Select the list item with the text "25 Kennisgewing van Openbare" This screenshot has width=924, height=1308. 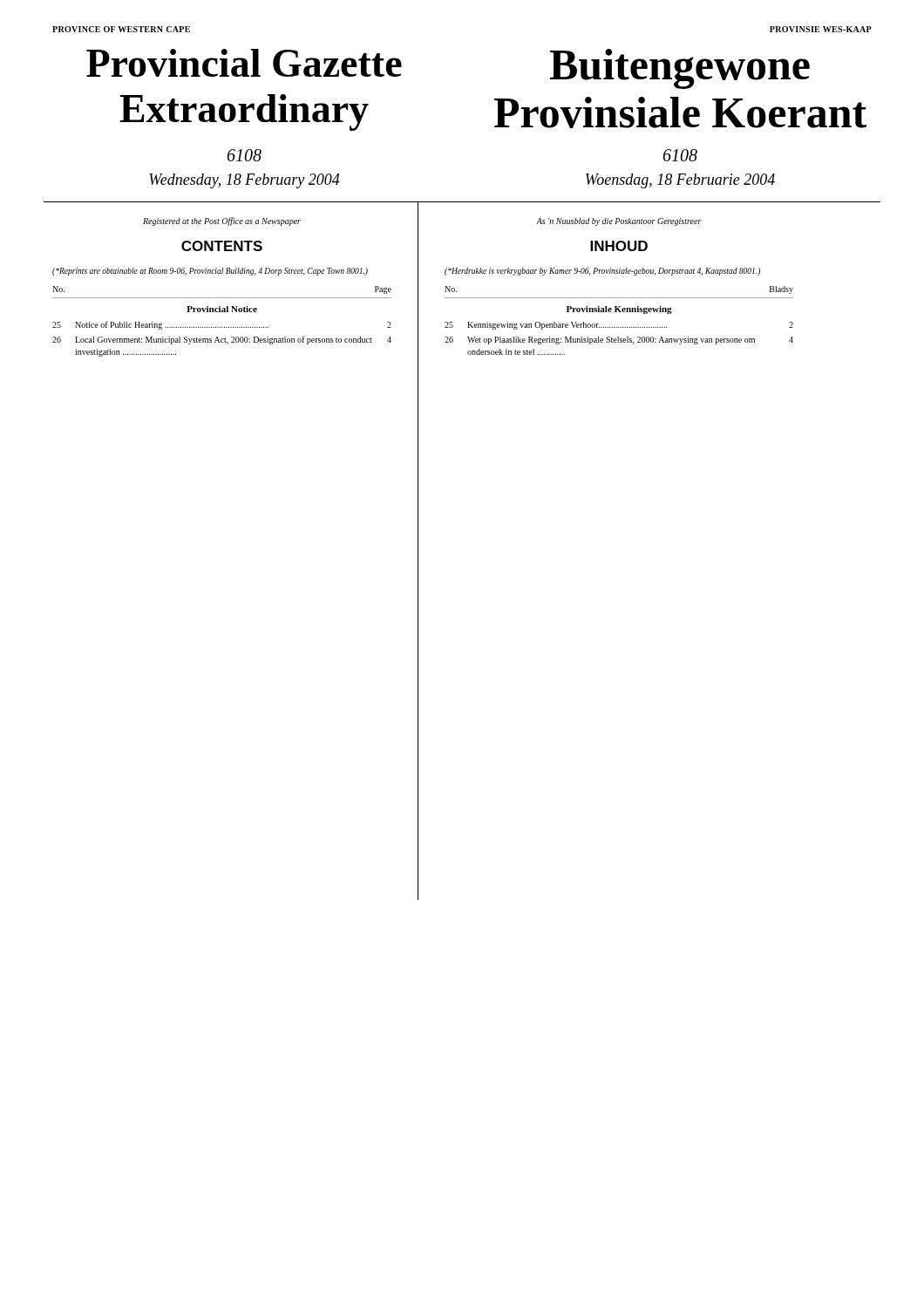point(619,325)
